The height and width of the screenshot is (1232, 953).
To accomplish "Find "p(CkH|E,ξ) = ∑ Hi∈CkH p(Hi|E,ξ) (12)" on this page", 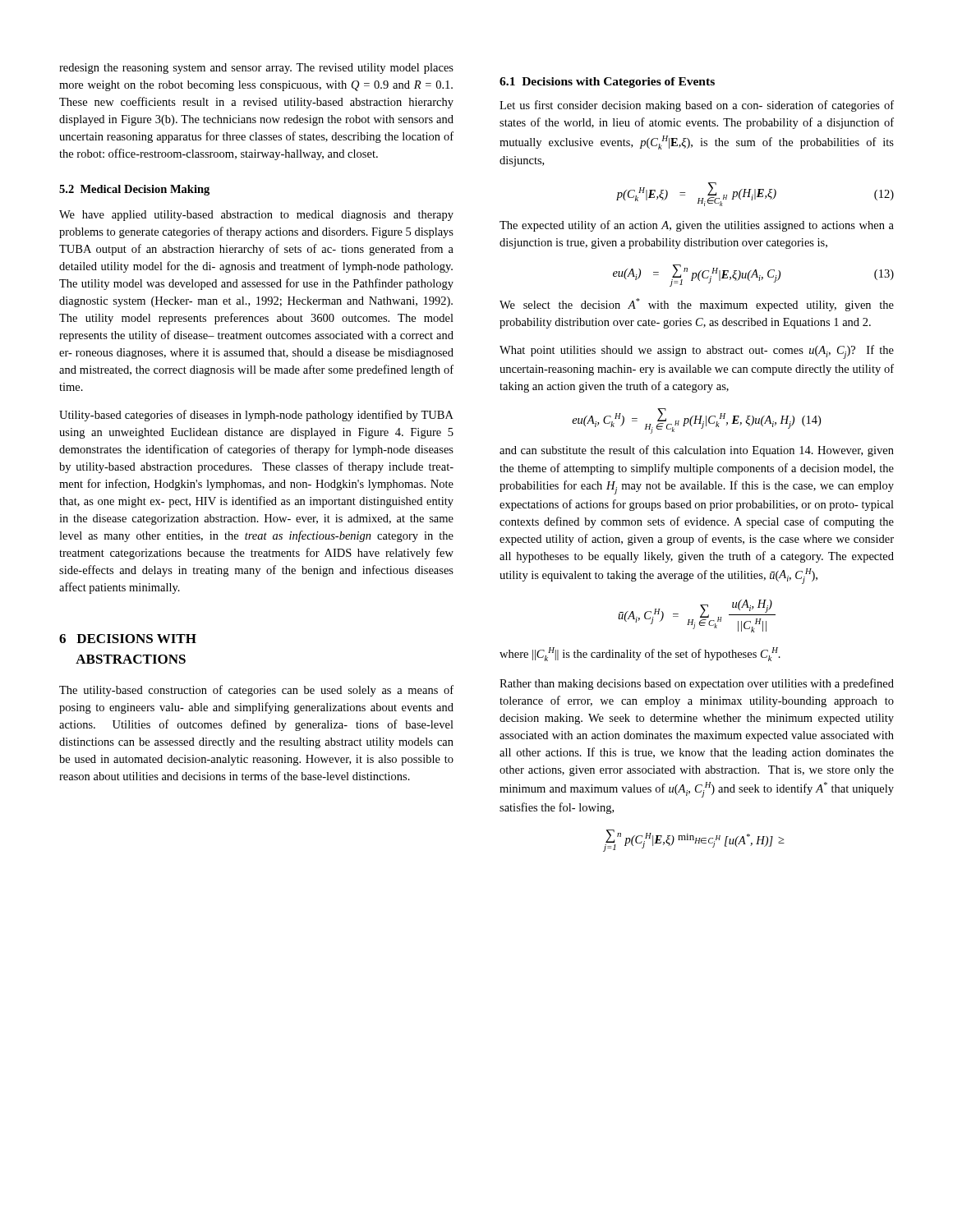I will 697,194.
